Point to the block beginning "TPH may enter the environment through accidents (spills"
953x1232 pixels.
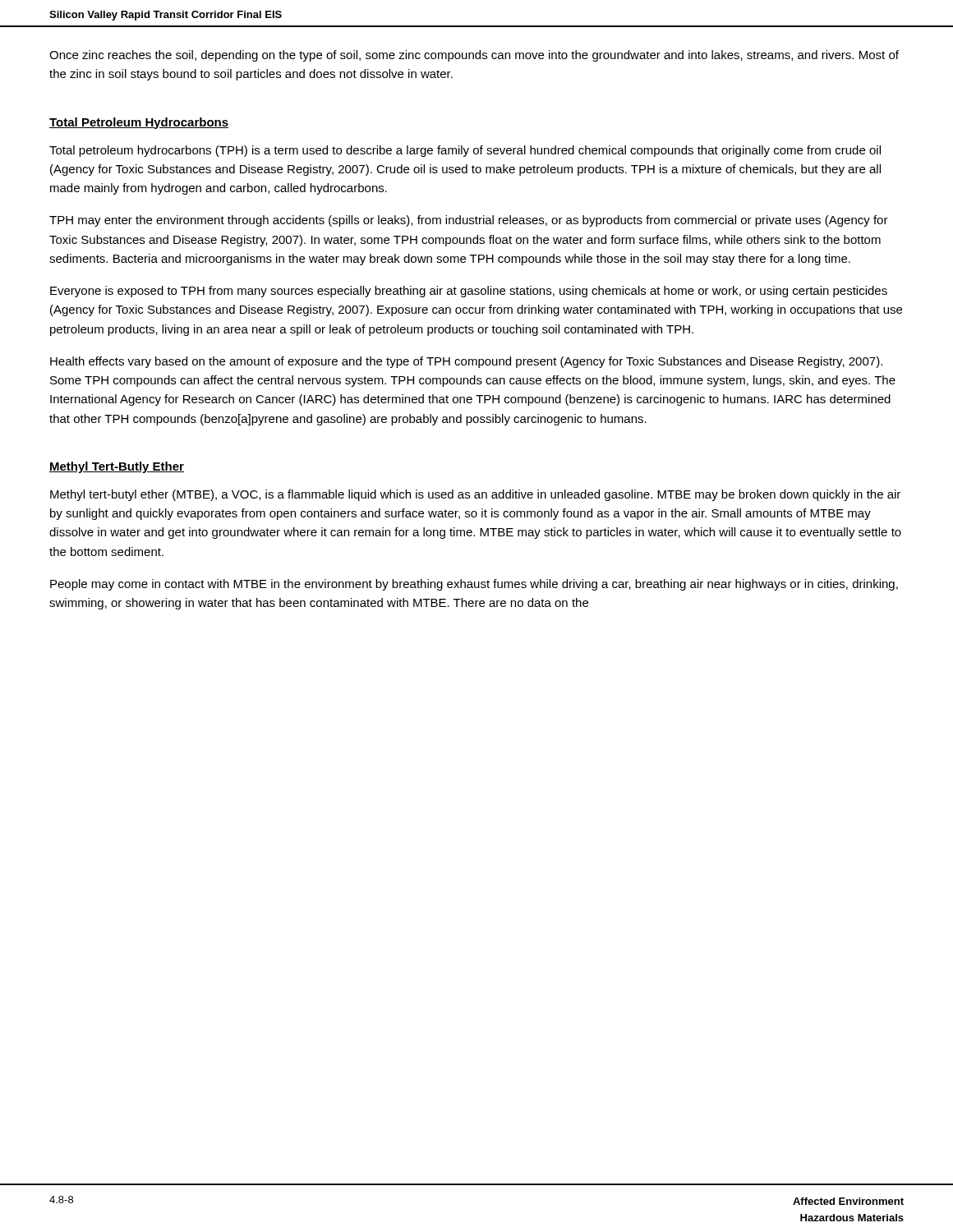pos(468,239)
